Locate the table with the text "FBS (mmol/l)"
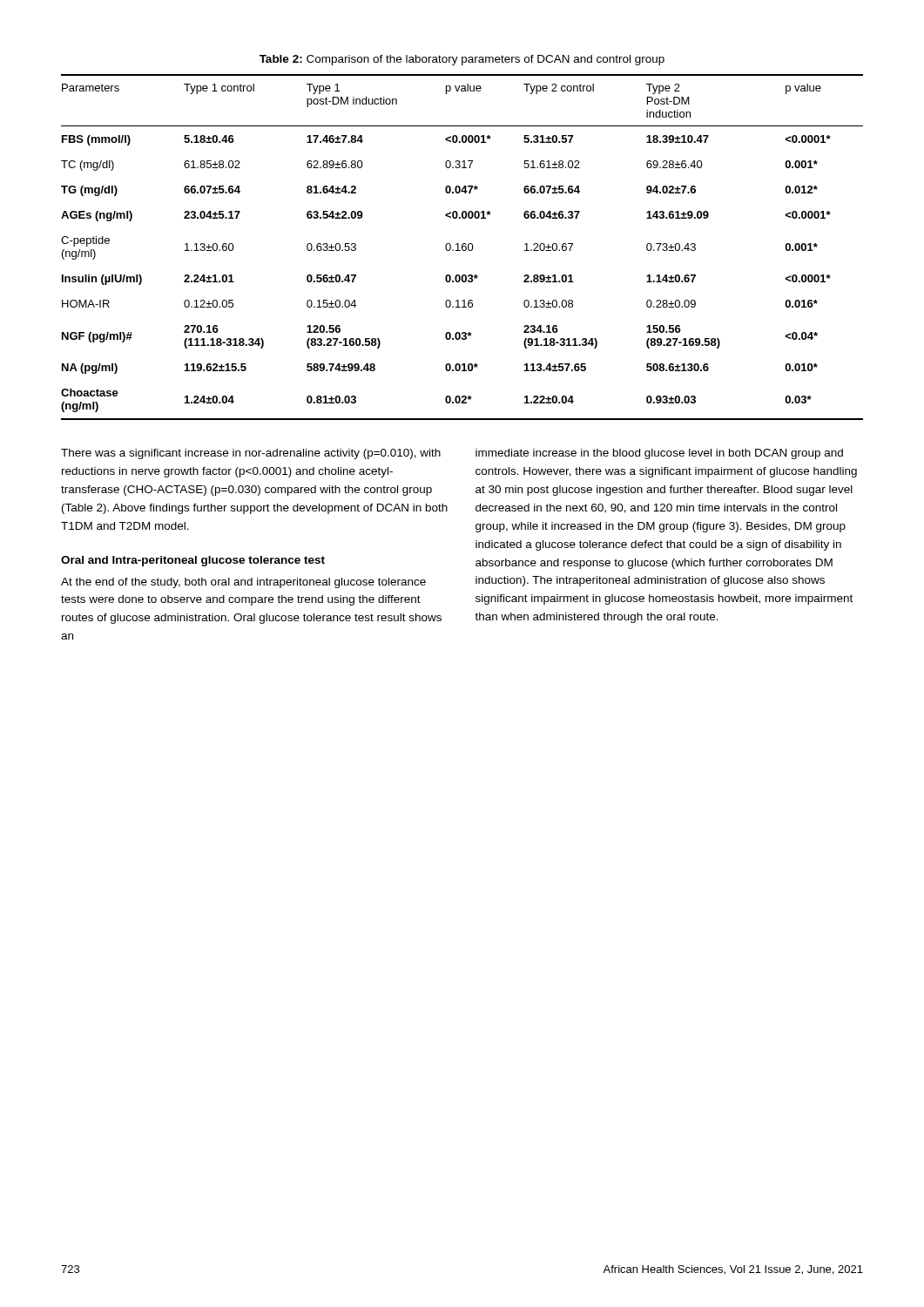924x1307 pixels. coord(462,247)
